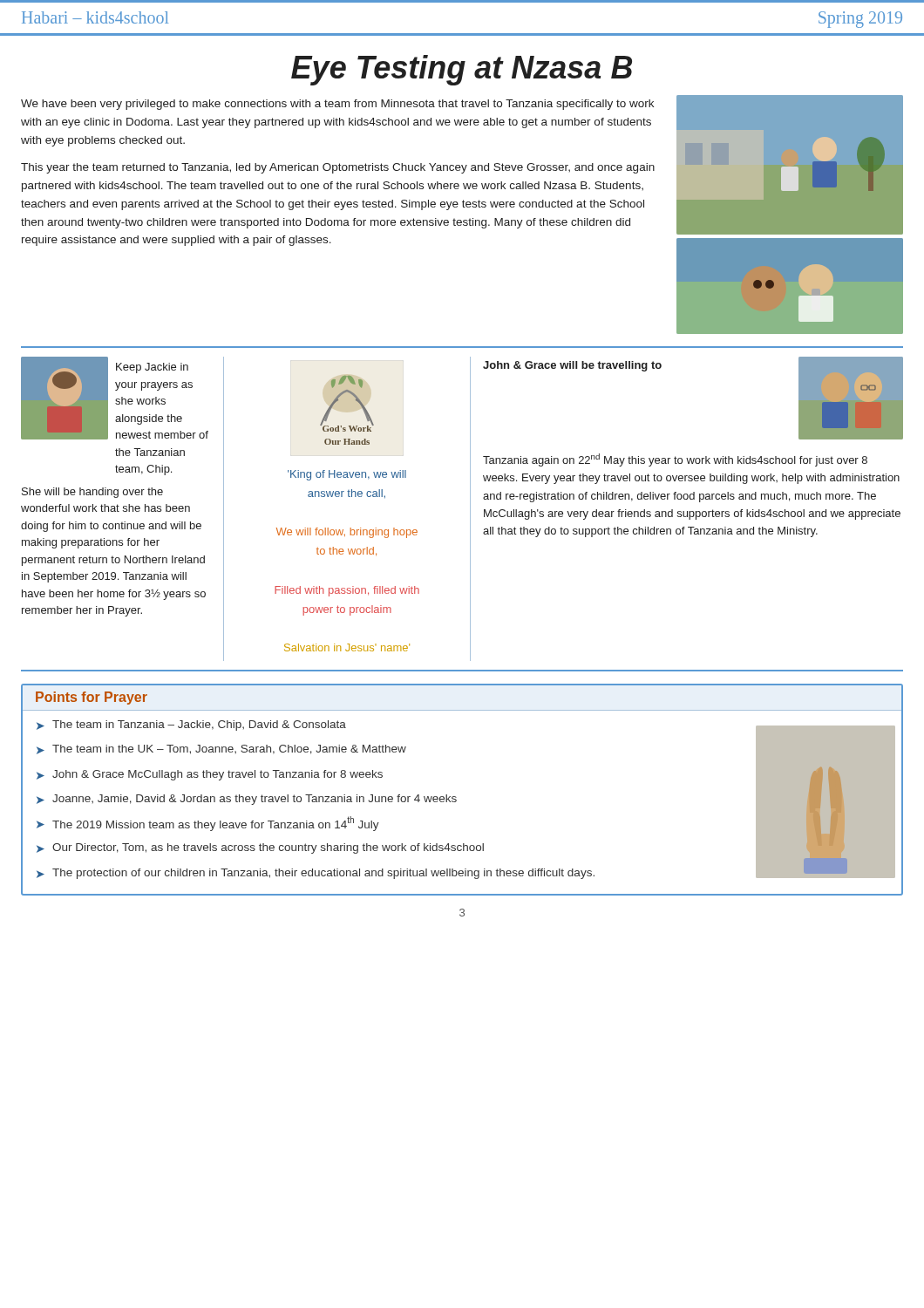Click on the list item that reads "➤ Joanne, Jamie, David & Jordan"

246,799
